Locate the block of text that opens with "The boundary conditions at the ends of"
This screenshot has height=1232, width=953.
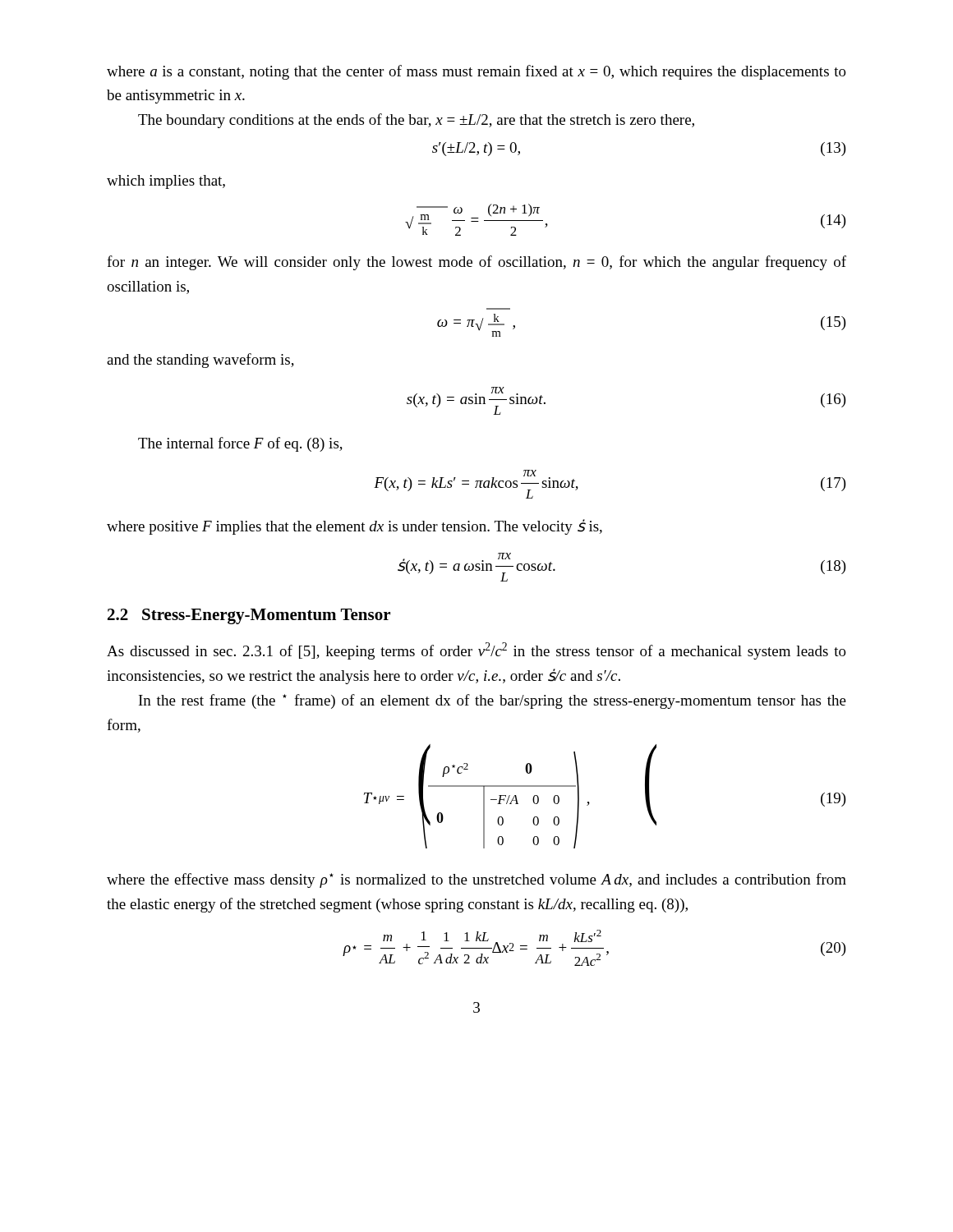(417, 119)
